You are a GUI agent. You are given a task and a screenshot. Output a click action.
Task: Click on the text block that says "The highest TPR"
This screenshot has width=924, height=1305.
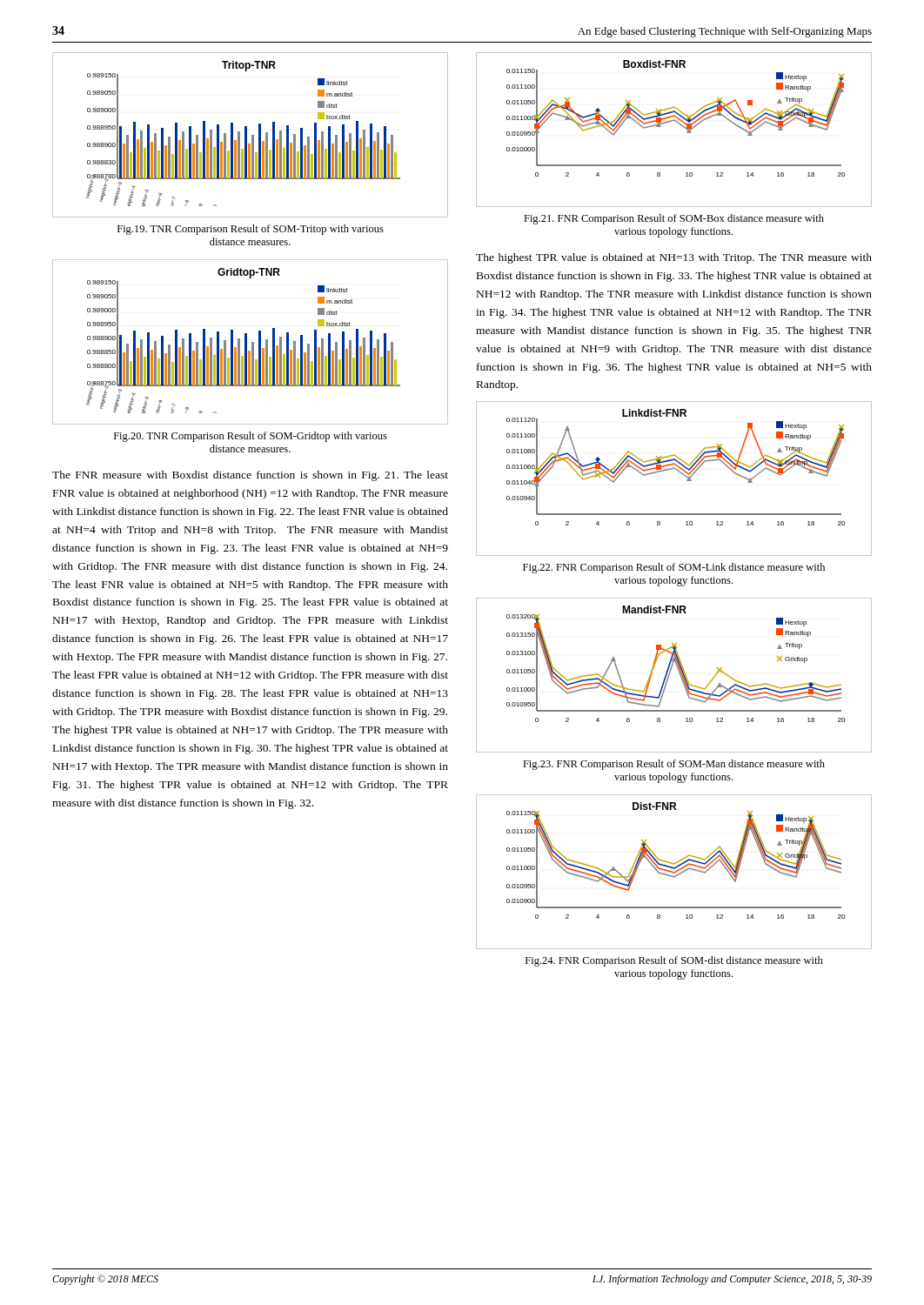[x=674, y=321]
